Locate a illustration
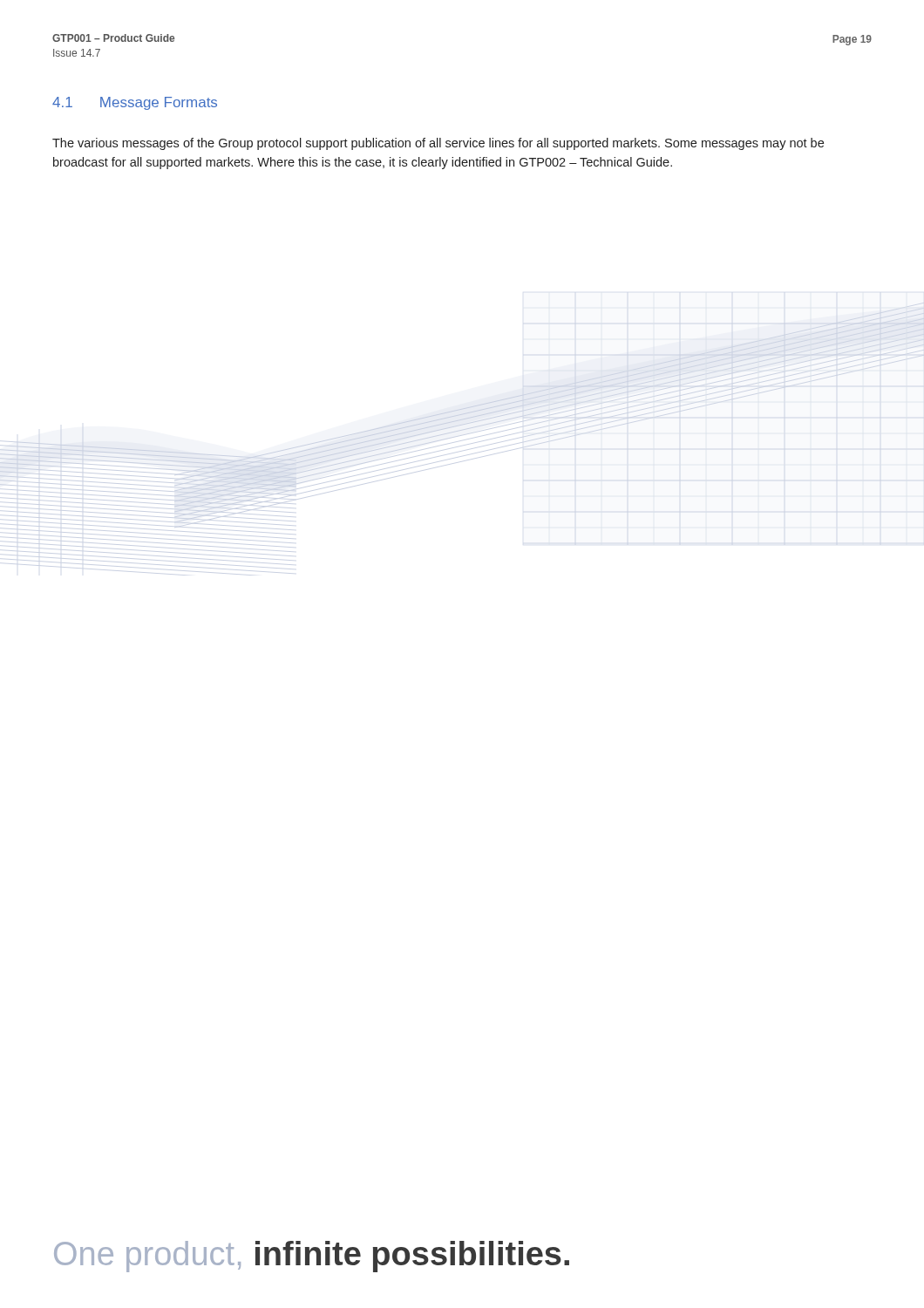Viewport: 924px width, 1308px height. pos(462,392)
